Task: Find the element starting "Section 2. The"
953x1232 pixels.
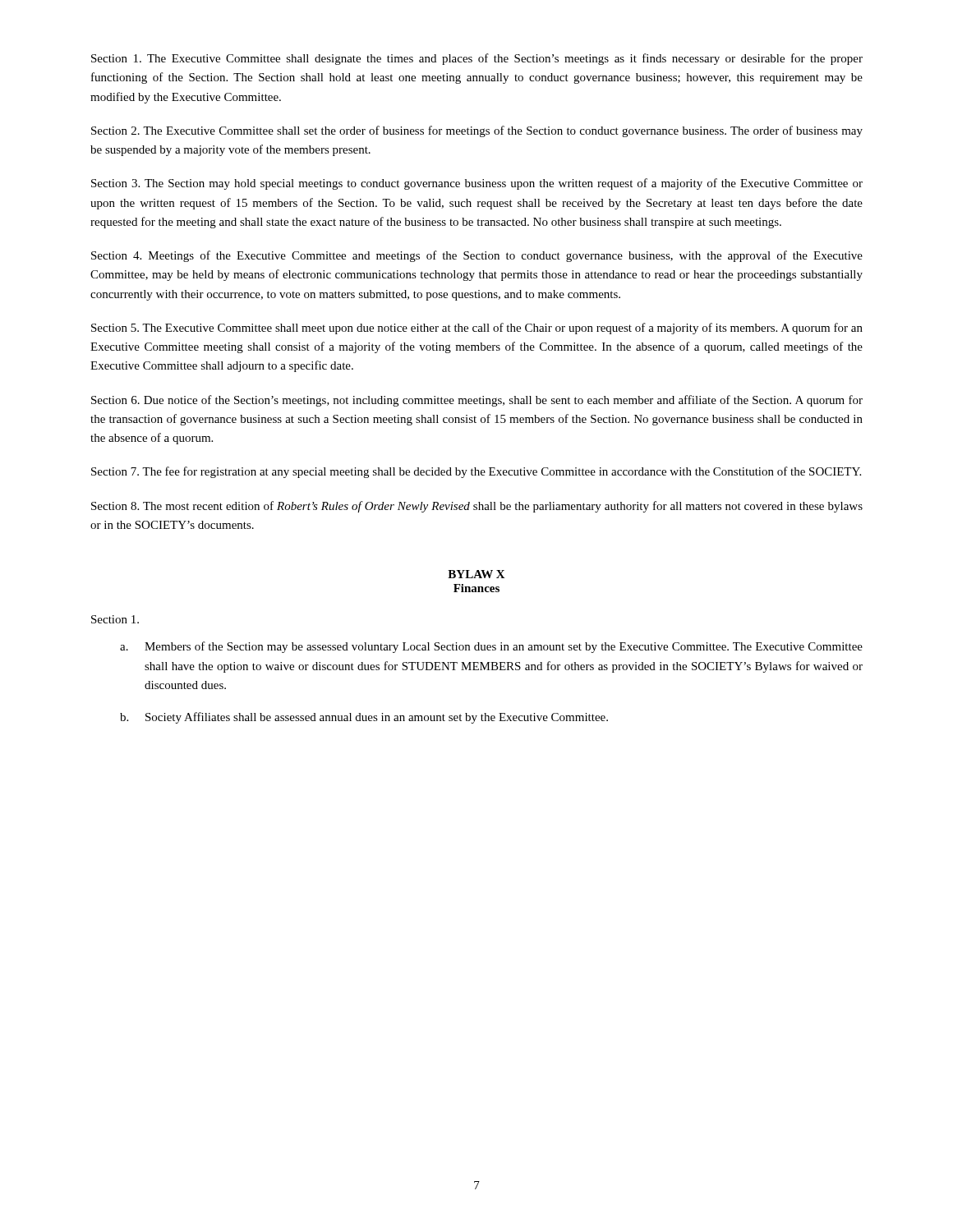Action: click(x=476, y=140)
